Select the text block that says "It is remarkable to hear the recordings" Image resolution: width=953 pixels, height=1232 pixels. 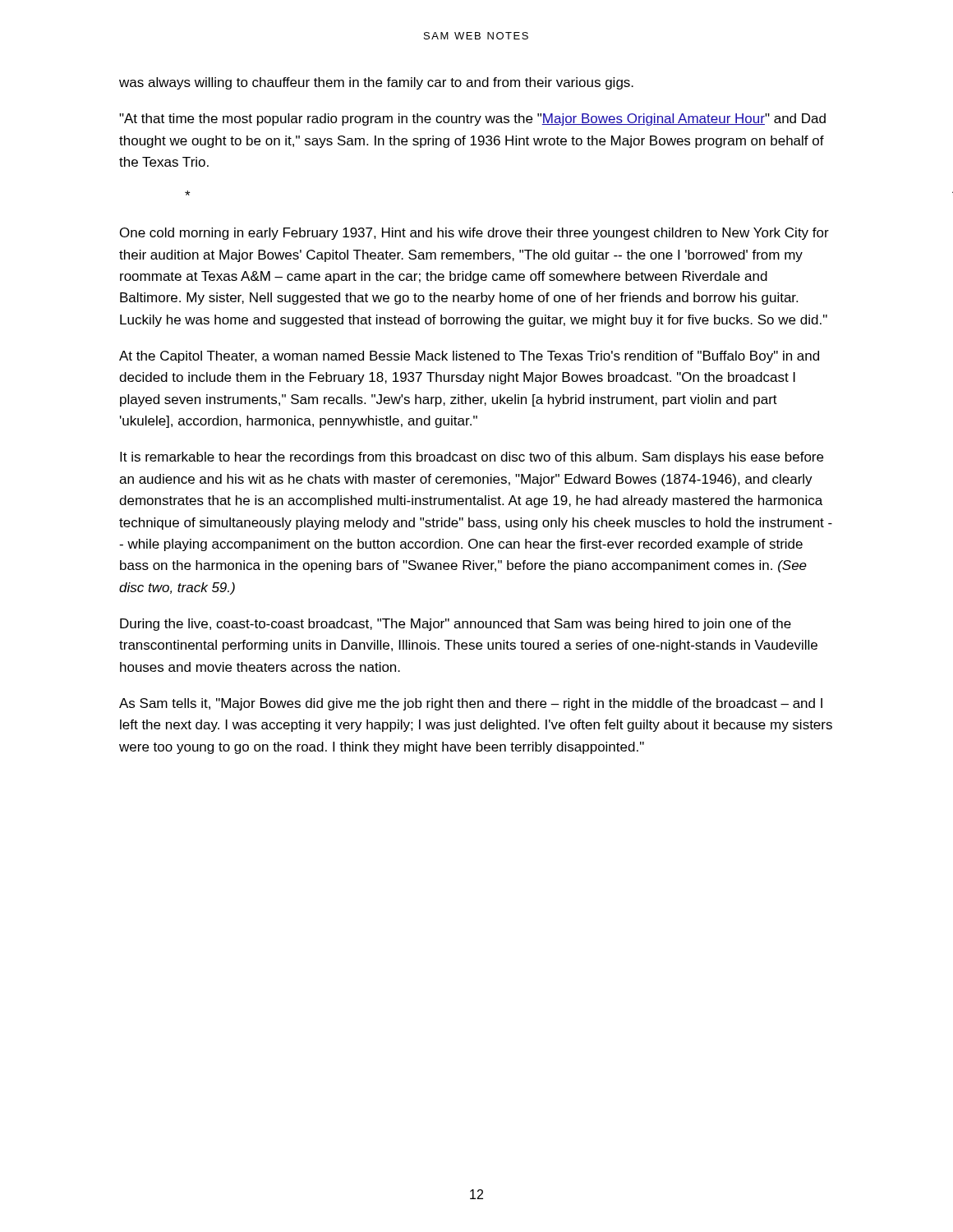click(x=476, y=522)
